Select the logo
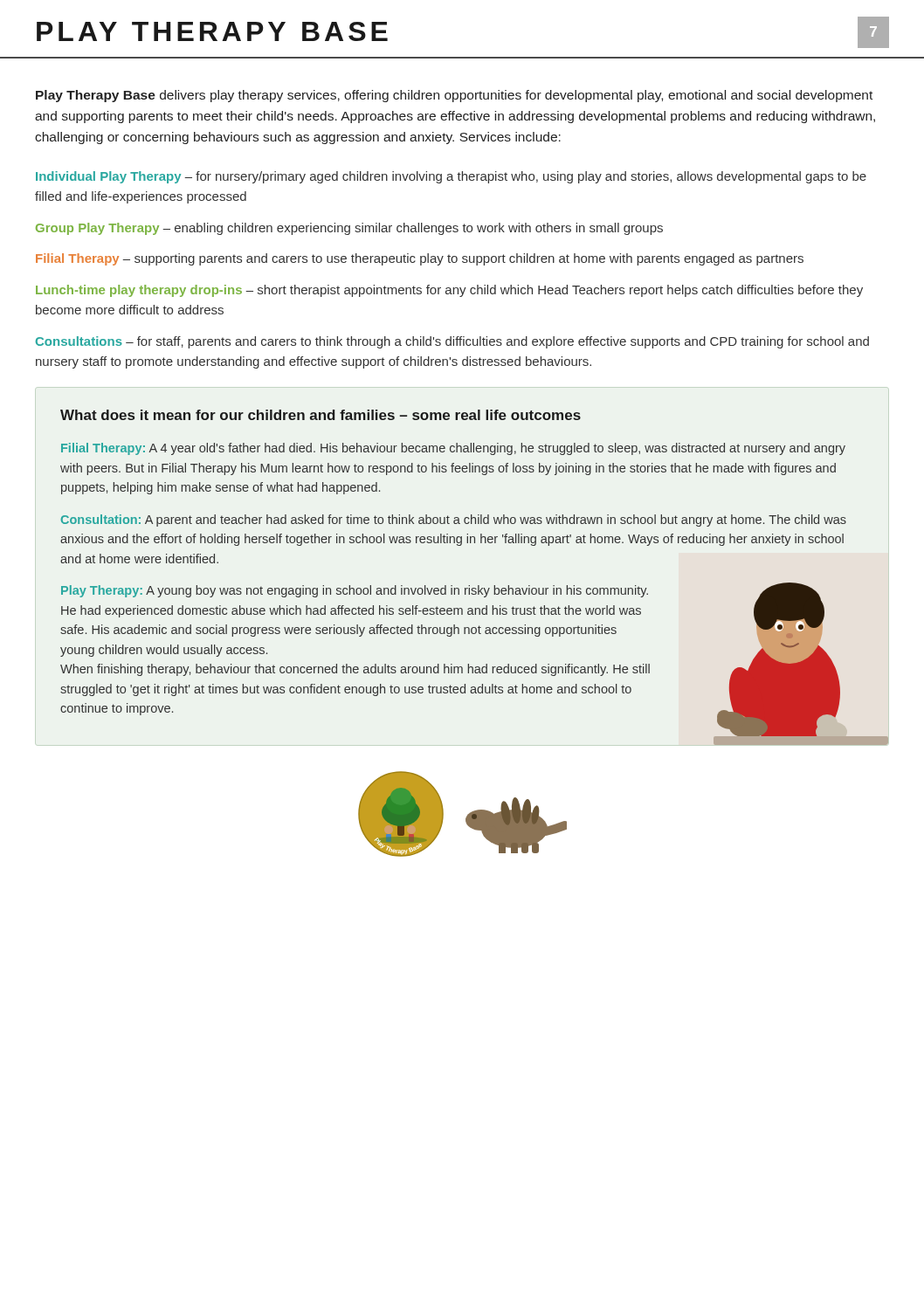924x1310 pixels. [462, 814]
